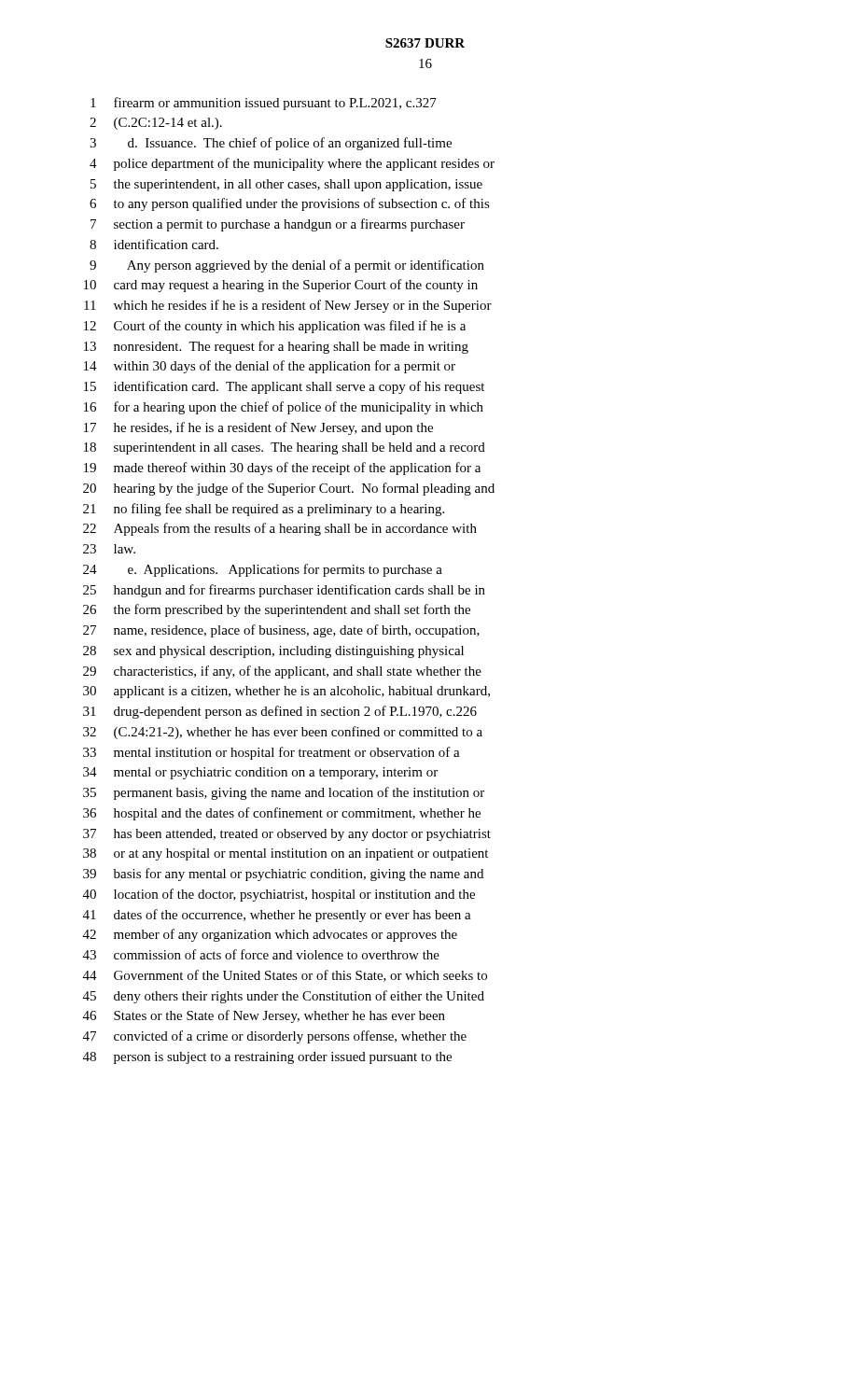
Task: Select the region starting "1 firearm or ammunition issued"
Action: 425,580
